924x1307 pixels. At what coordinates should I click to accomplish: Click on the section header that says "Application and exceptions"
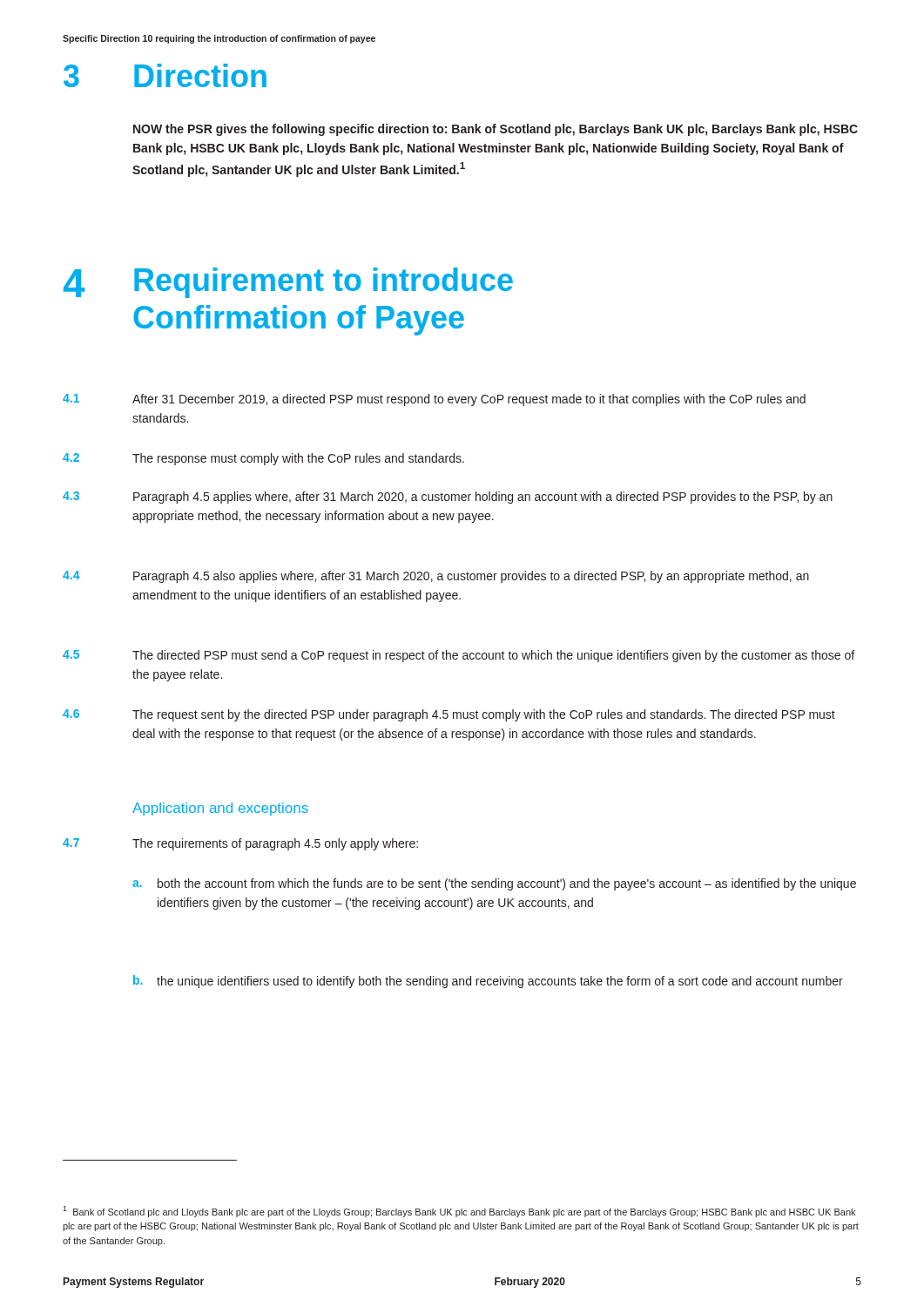point(220,808)
